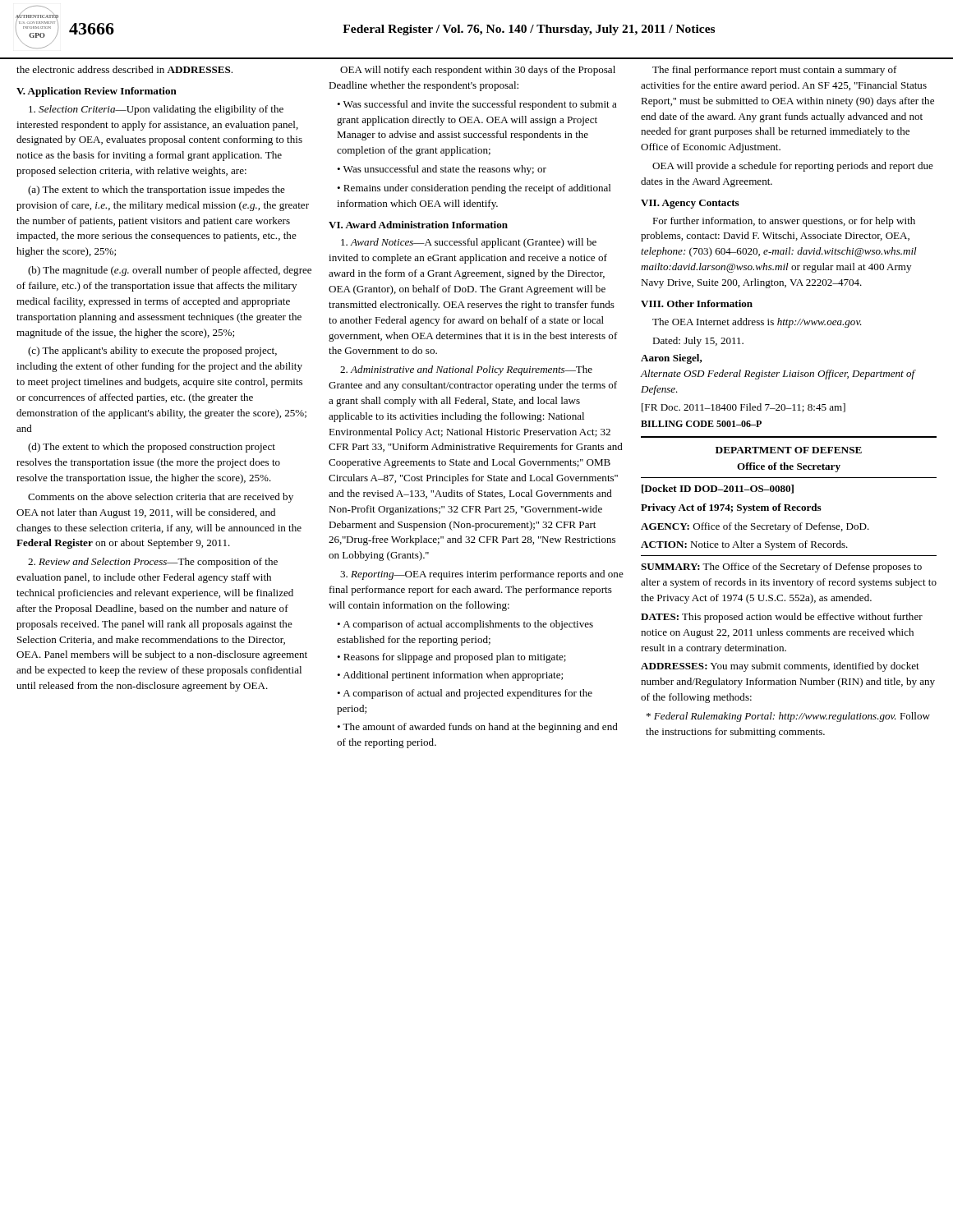Find the block on this page that starts "(b) The magnitude"

click(x=164, y=302)
